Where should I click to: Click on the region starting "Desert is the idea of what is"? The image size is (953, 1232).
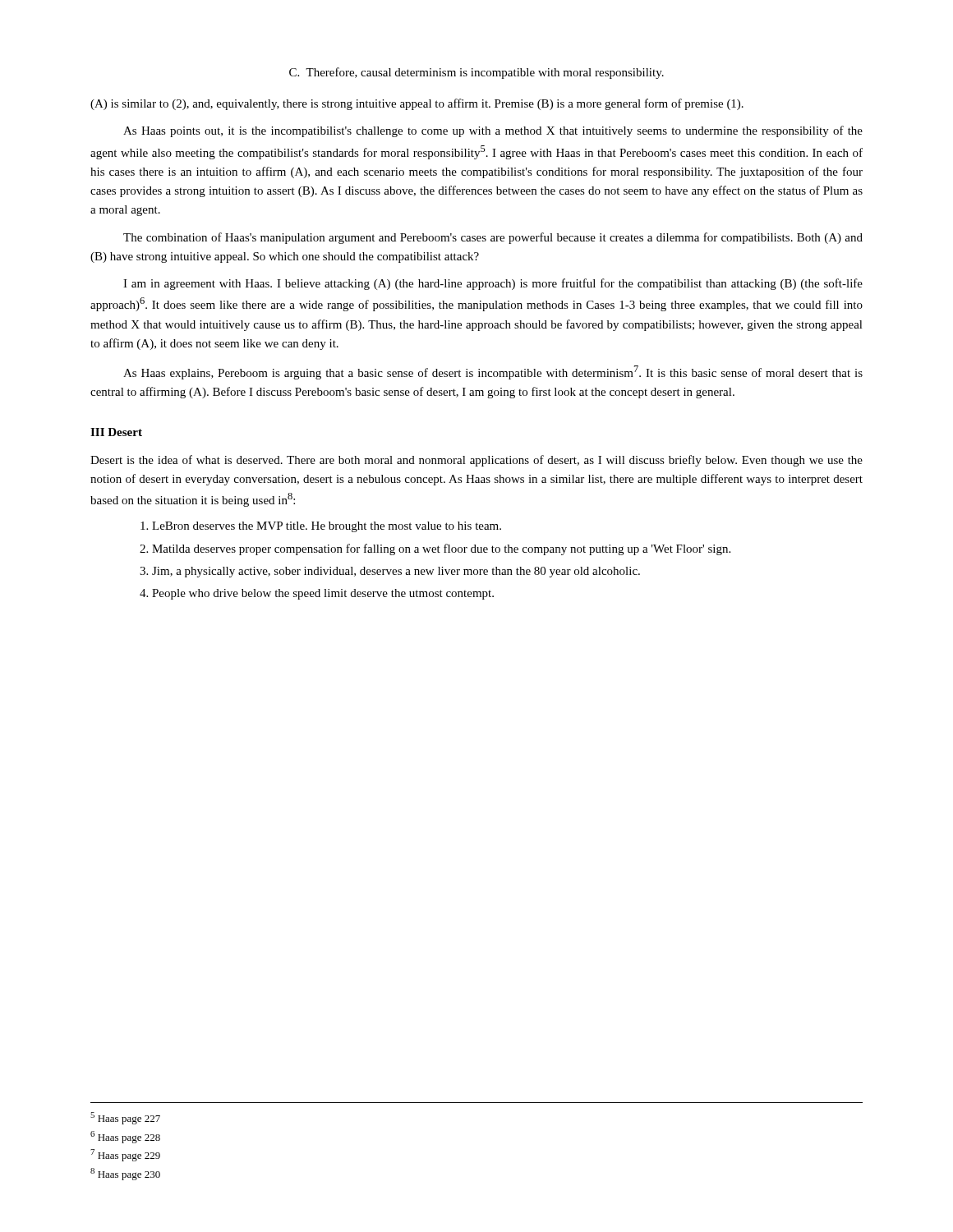click(476, 480)
